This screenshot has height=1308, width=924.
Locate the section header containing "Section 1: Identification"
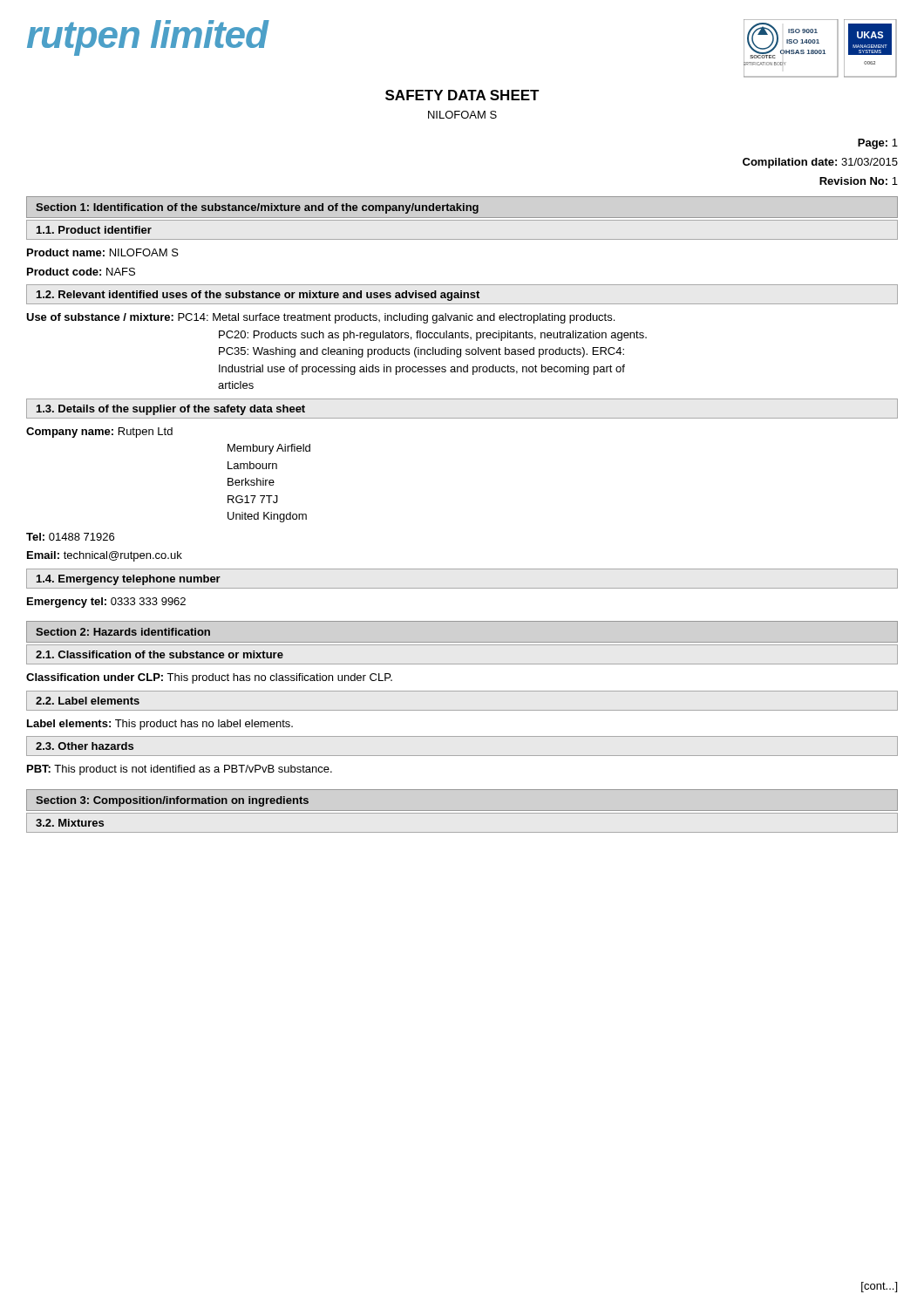point(257,207)
